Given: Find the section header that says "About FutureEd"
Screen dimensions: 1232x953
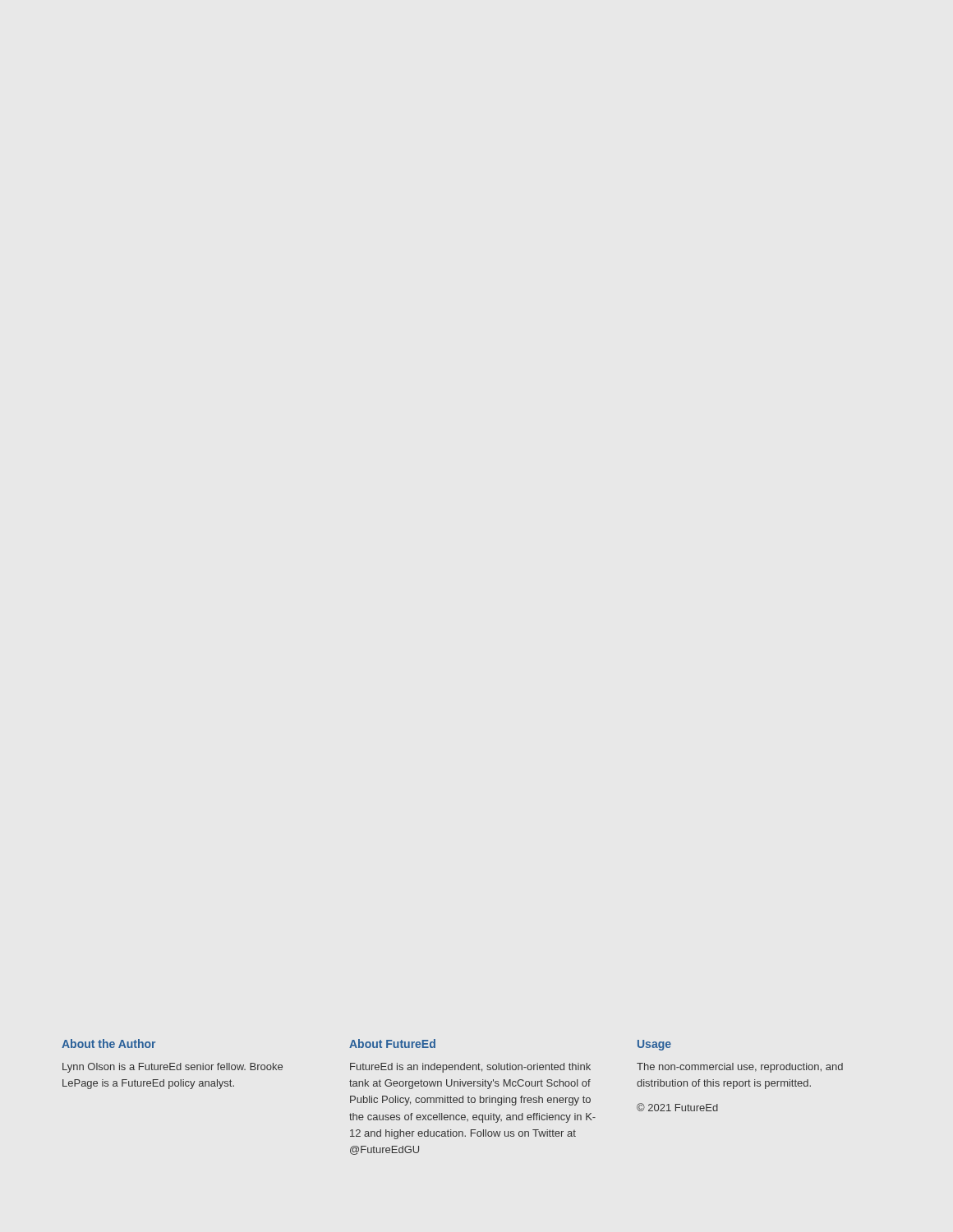Looking at the screenshot, I should [x=393, y=1044].
